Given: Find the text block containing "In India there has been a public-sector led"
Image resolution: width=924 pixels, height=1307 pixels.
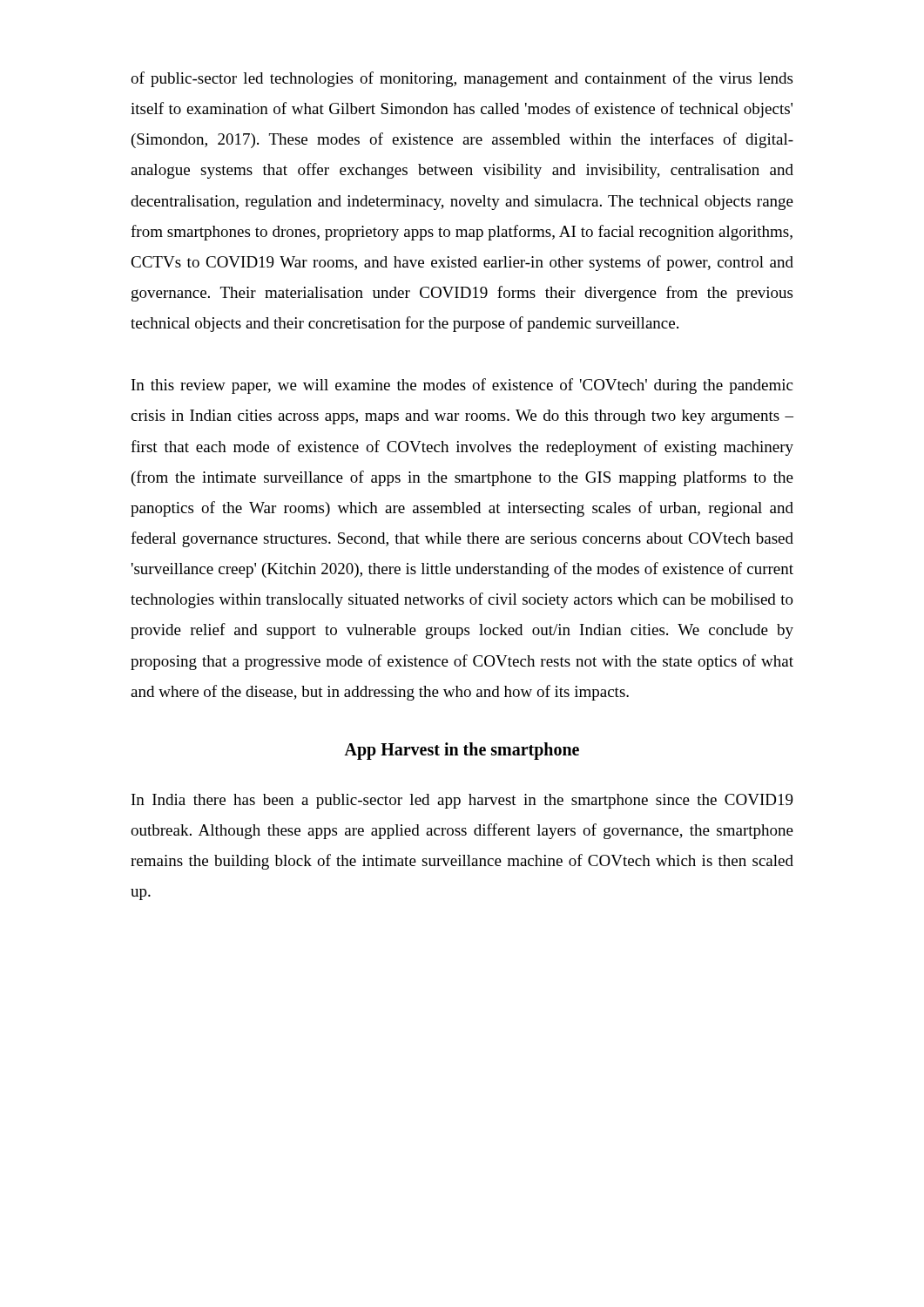Looking at the screenshot, I should (x=462, y=845).
